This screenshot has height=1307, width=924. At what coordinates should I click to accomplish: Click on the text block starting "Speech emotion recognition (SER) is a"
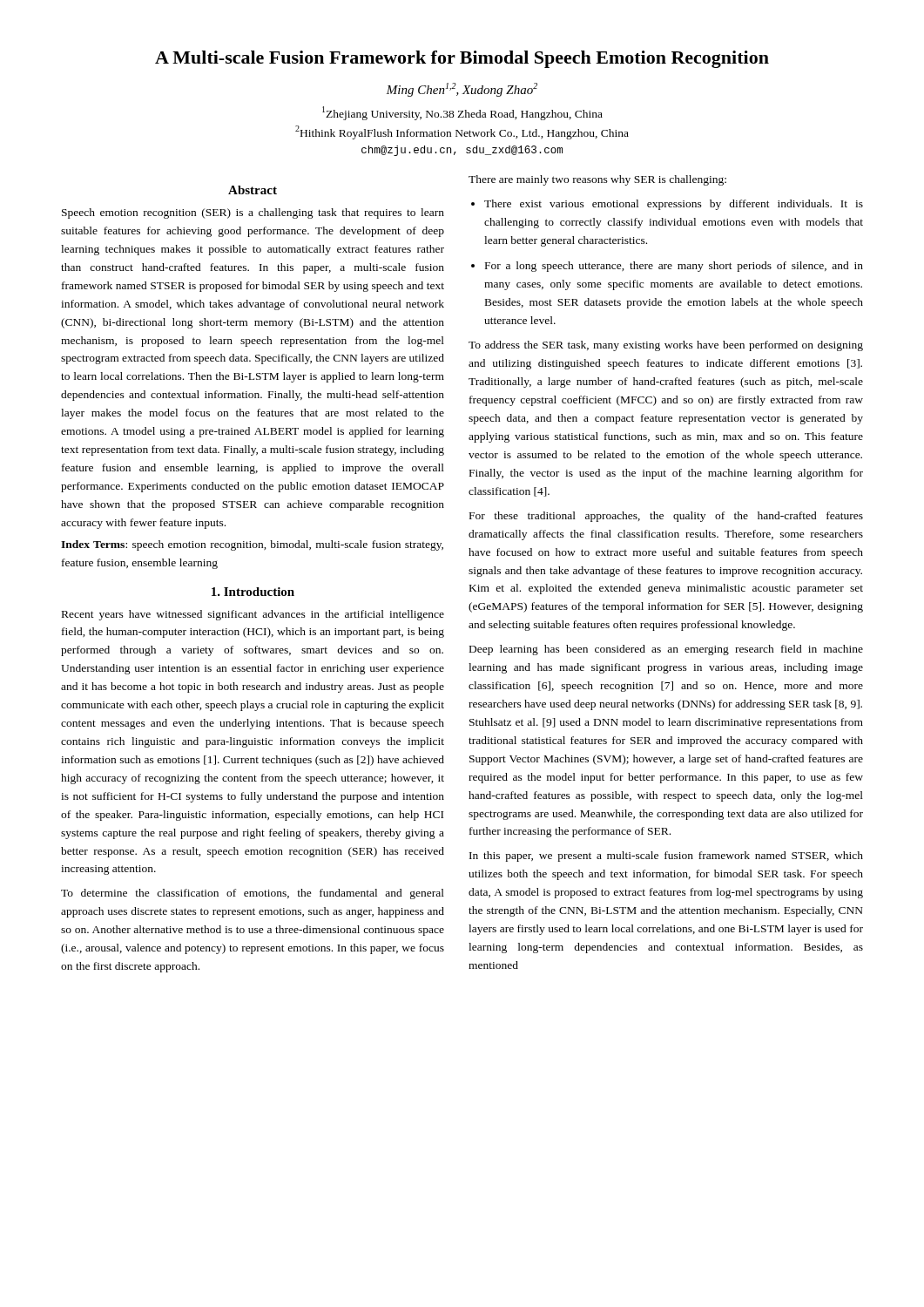253,367
